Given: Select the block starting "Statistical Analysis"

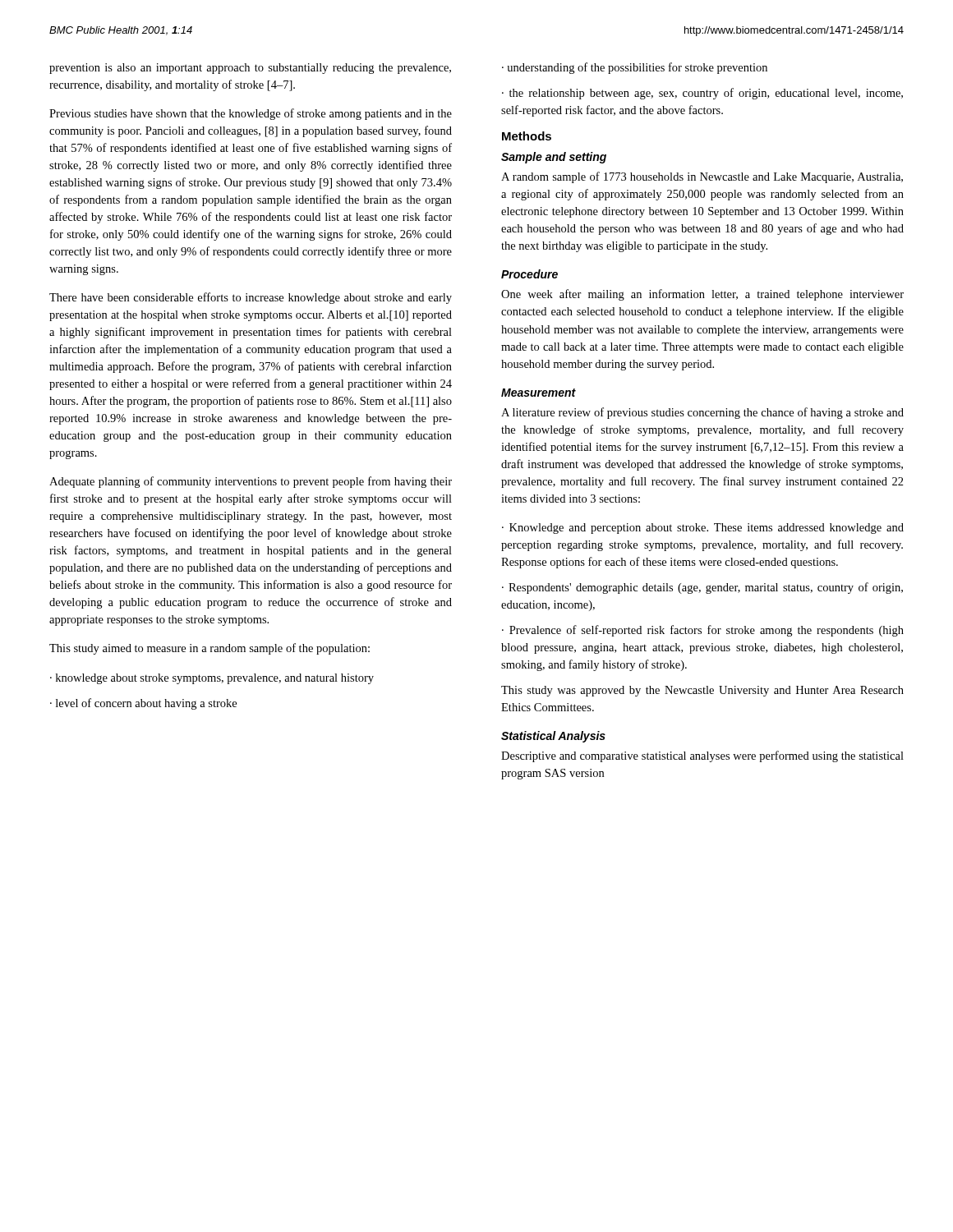Looking at the screenshot, I should click(x=553, y=737).
